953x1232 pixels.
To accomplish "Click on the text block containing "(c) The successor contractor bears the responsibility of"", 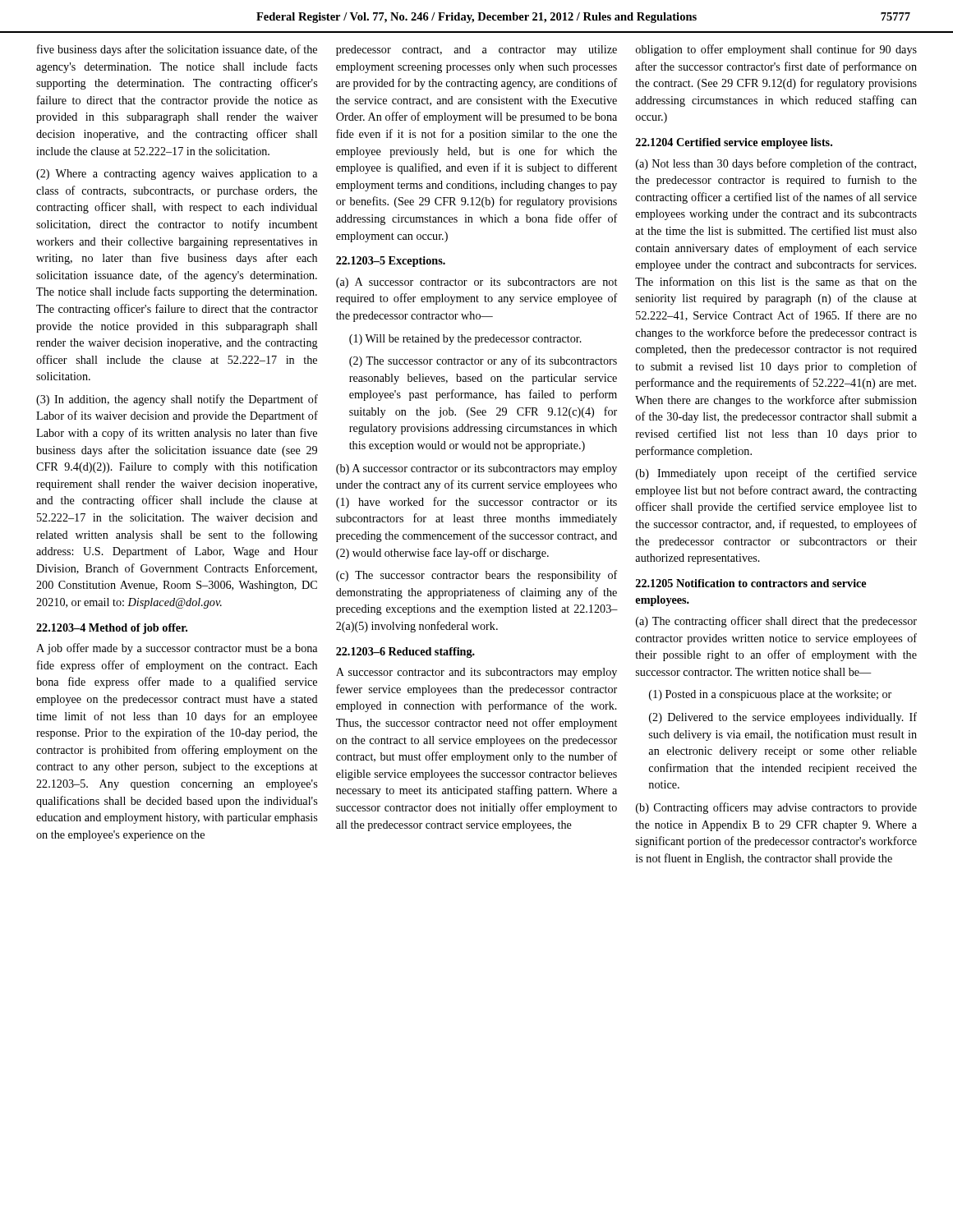I will (x=476, y=600).
